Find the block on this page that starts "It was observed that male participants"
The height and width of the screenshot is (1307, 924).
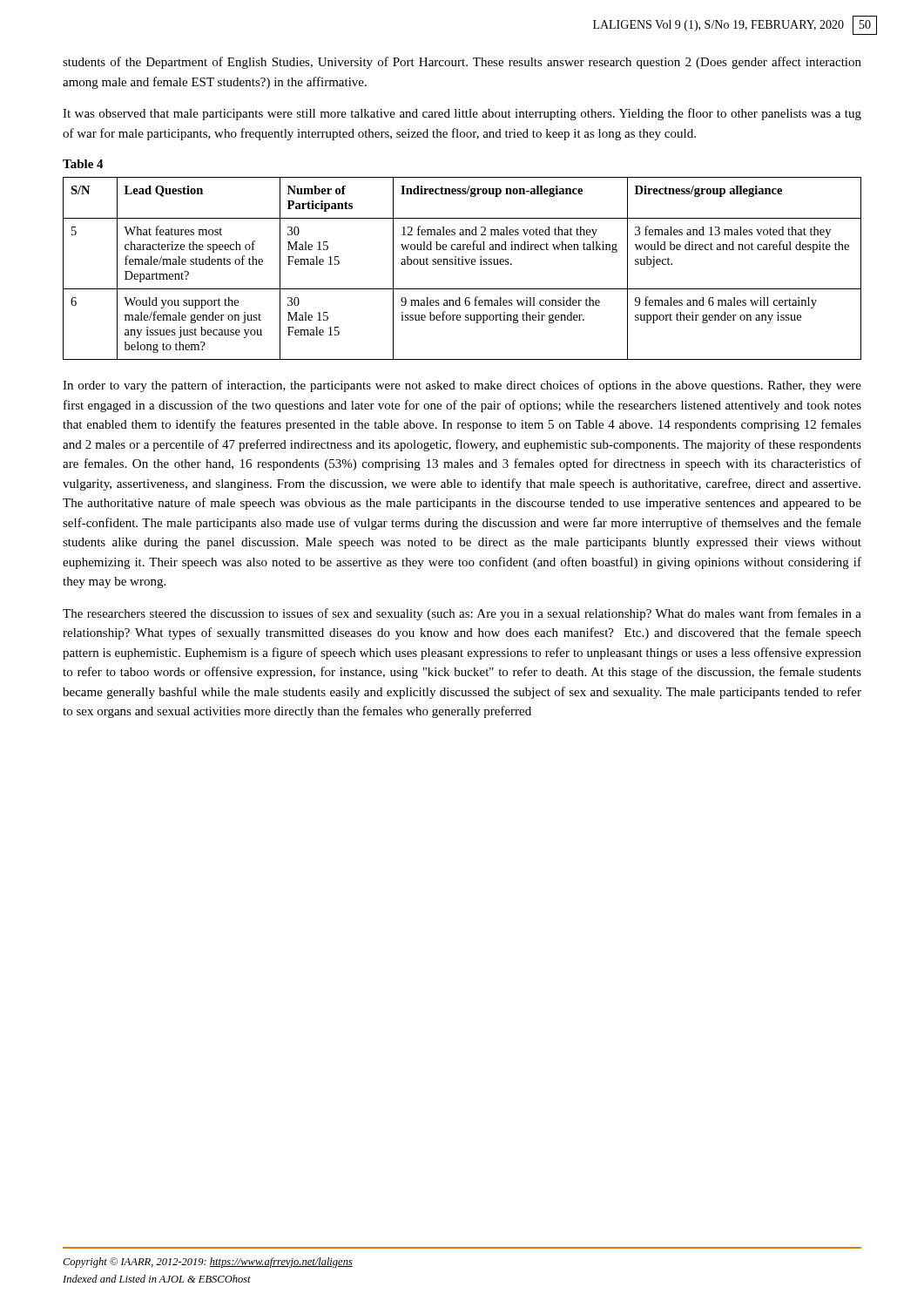click(x=462, y=123)
